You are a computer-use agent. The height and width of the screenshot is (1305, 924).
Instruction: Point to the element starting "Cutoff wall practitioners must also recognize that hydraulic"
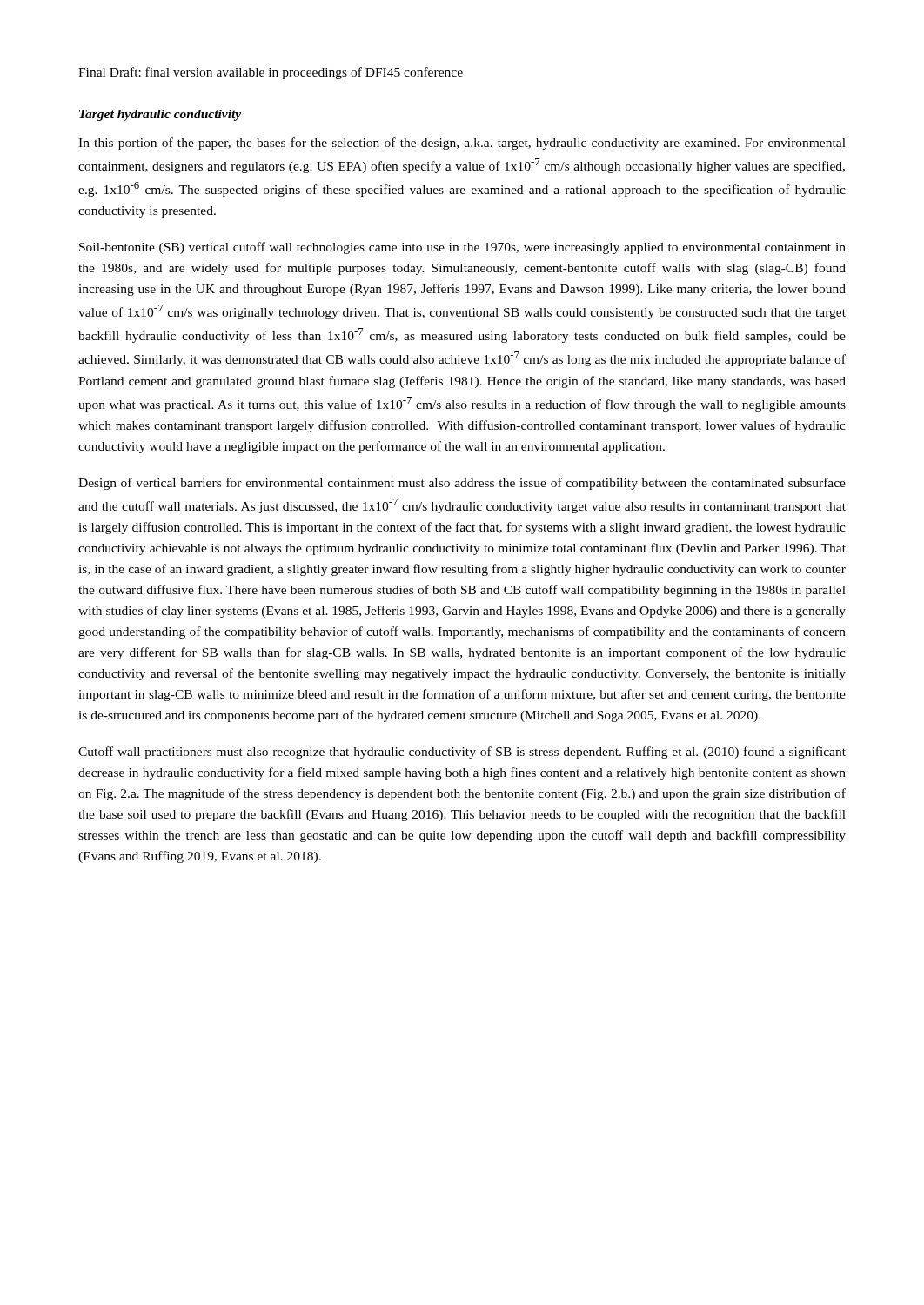462,804
